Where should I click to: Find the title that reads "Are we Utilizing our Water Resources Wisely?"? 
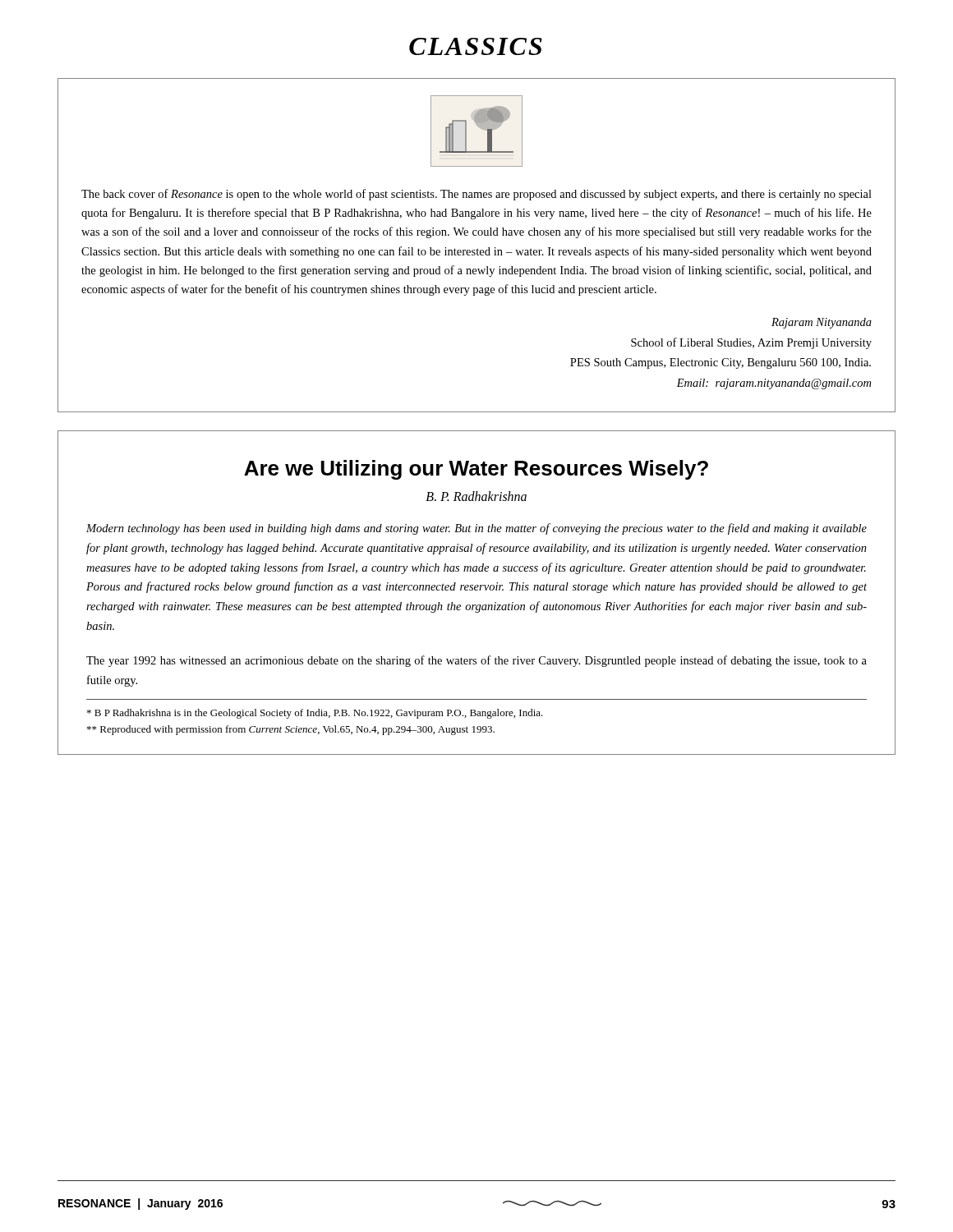(476, 468)
